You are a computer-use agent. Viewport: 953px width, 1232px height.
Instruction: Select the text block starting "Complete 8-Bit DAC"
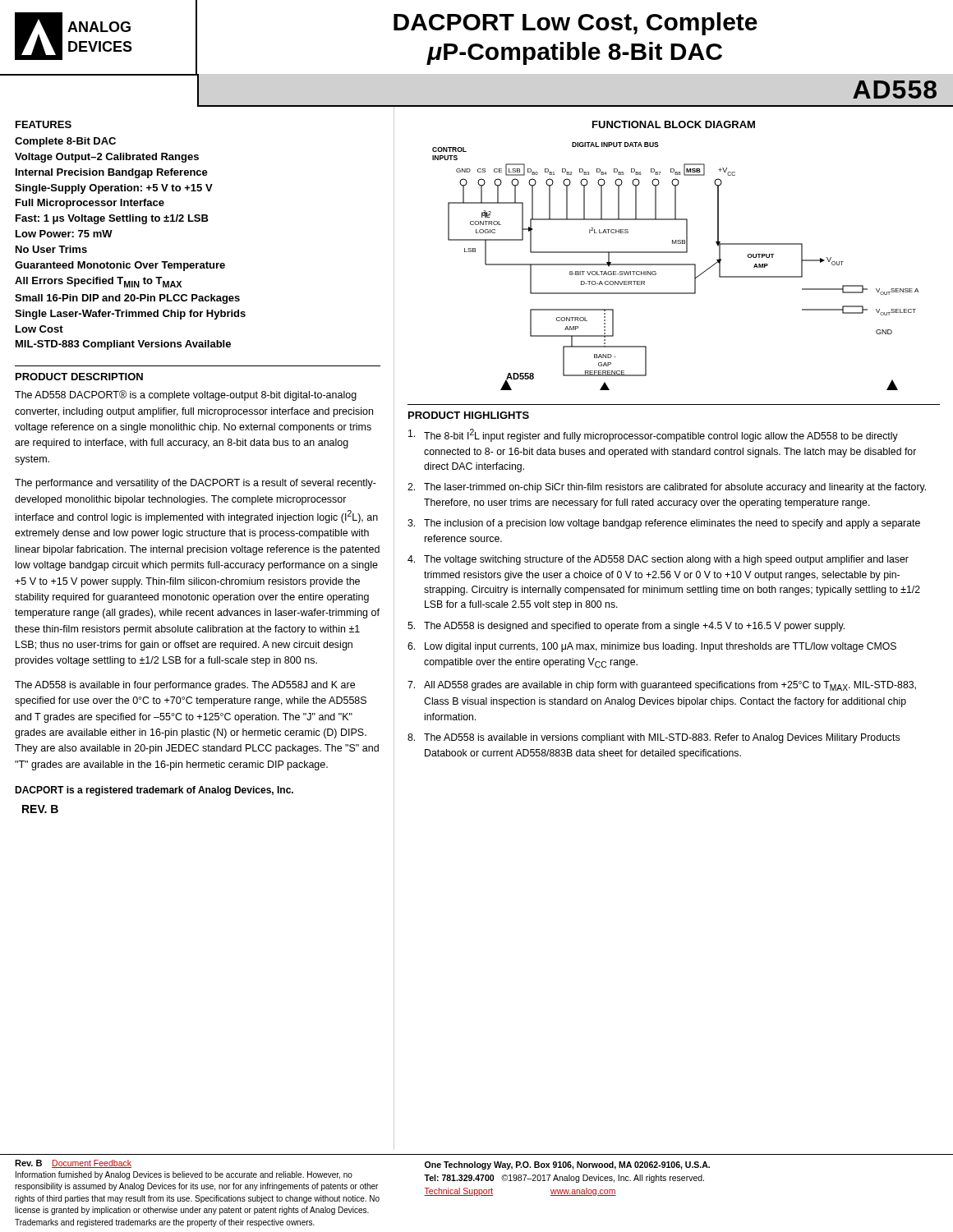click(65, 142)
